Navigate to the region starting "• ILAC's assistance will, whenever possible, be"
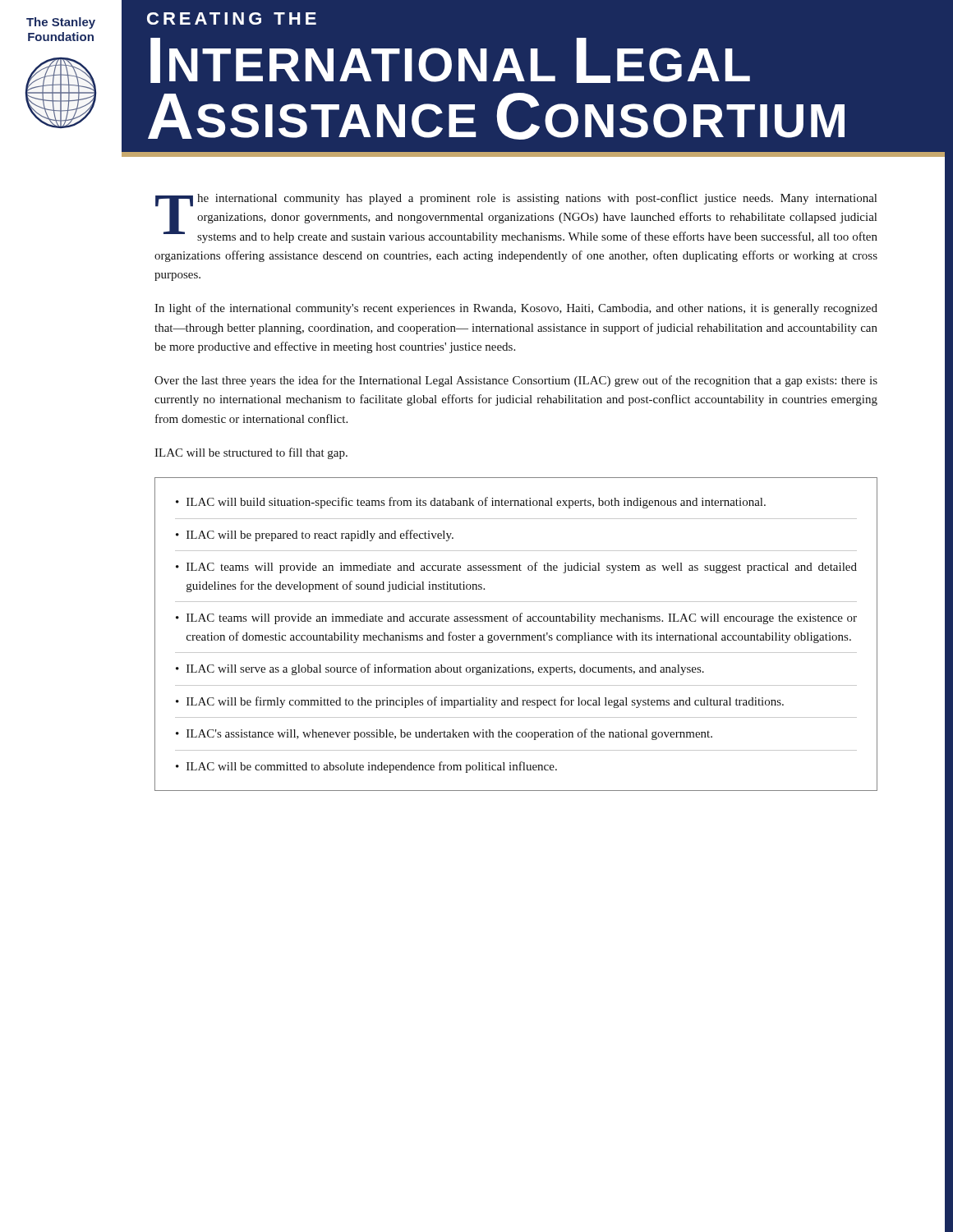 coord(444,734)
